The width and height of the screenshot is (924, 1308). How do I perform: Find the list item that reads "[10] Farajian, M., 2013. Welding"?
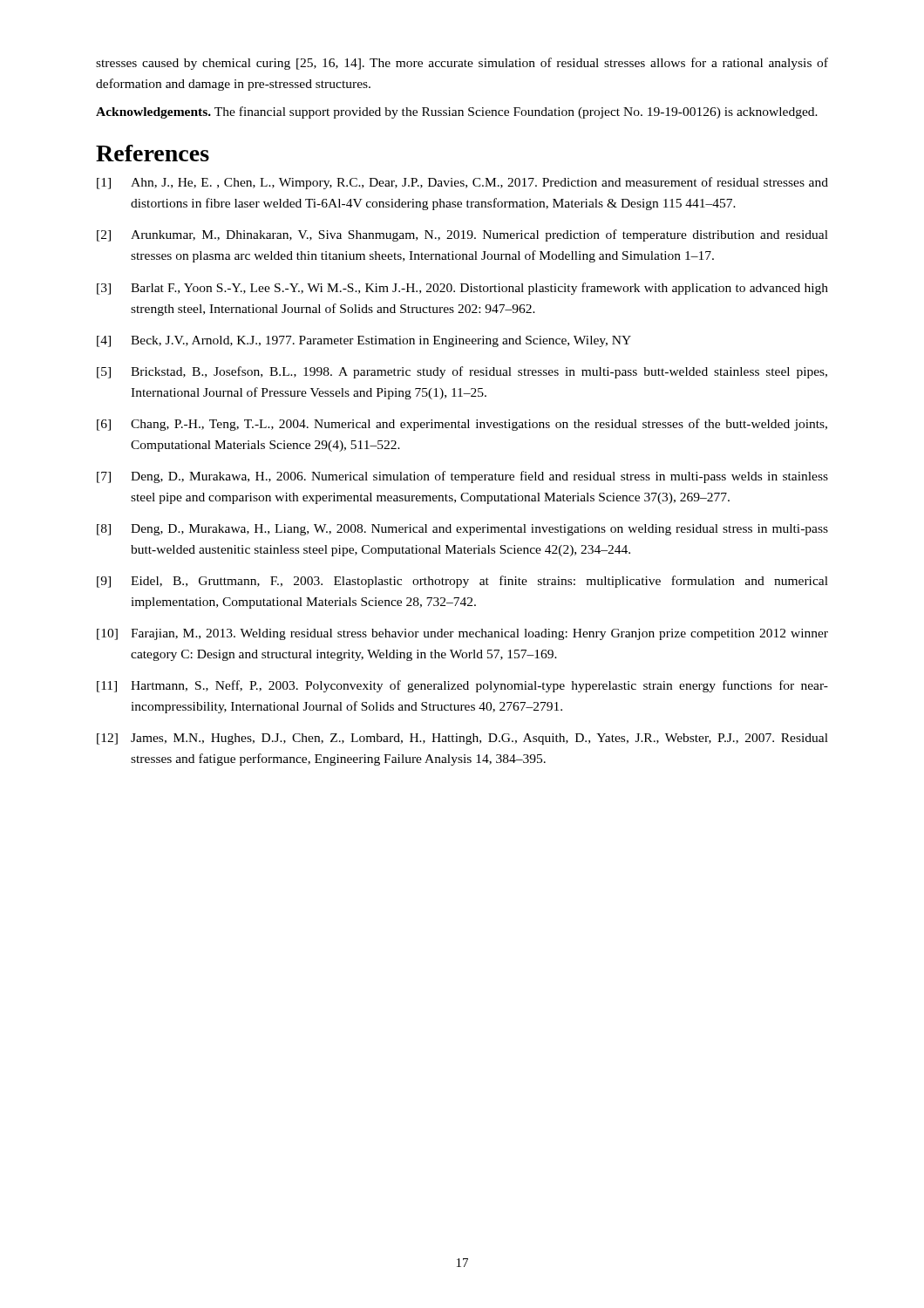pyautogui.click(x=462, y=643)
